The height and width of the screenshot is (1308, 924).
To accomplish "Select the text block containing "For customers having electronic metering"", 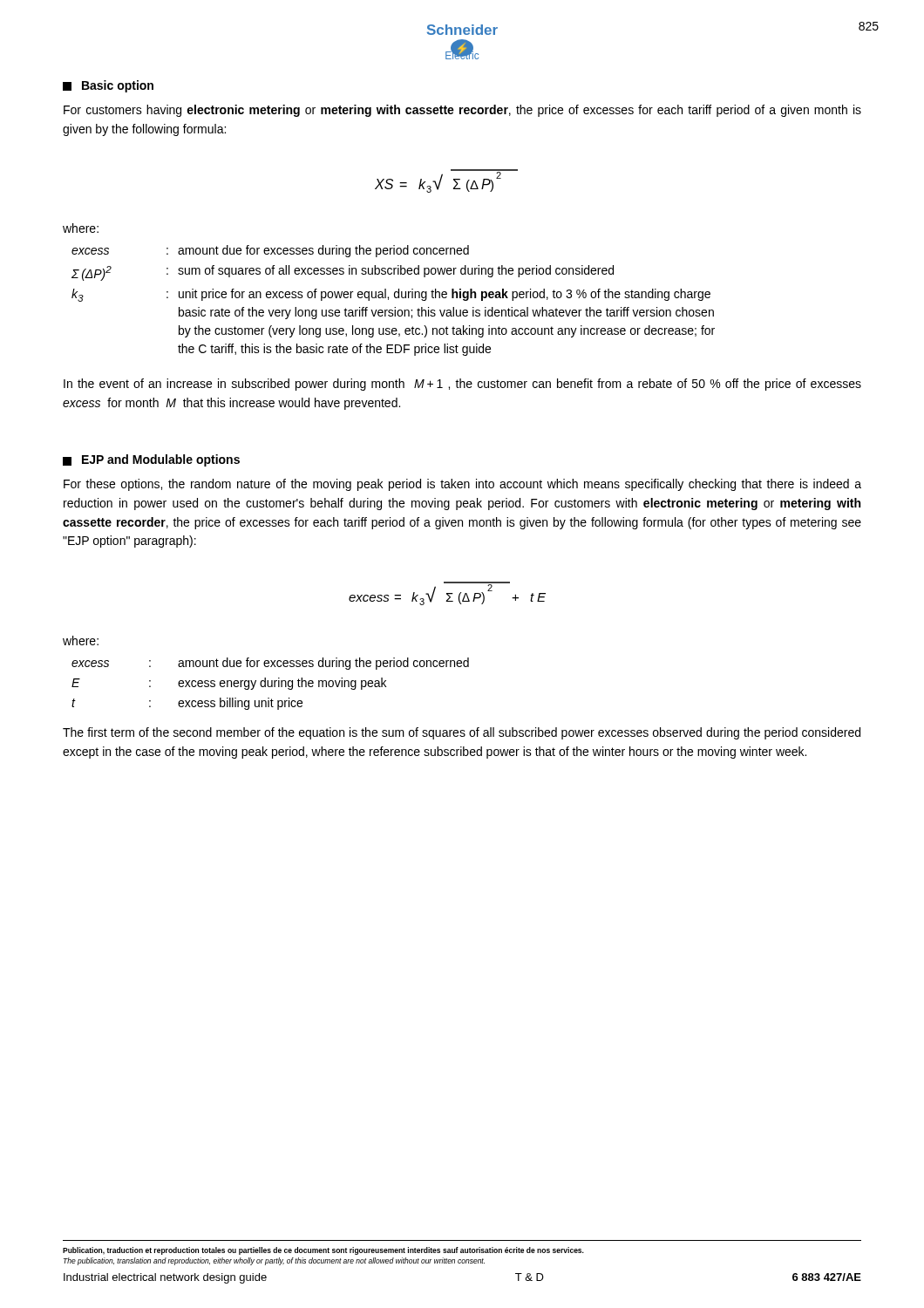I will (x=462, y=119).
